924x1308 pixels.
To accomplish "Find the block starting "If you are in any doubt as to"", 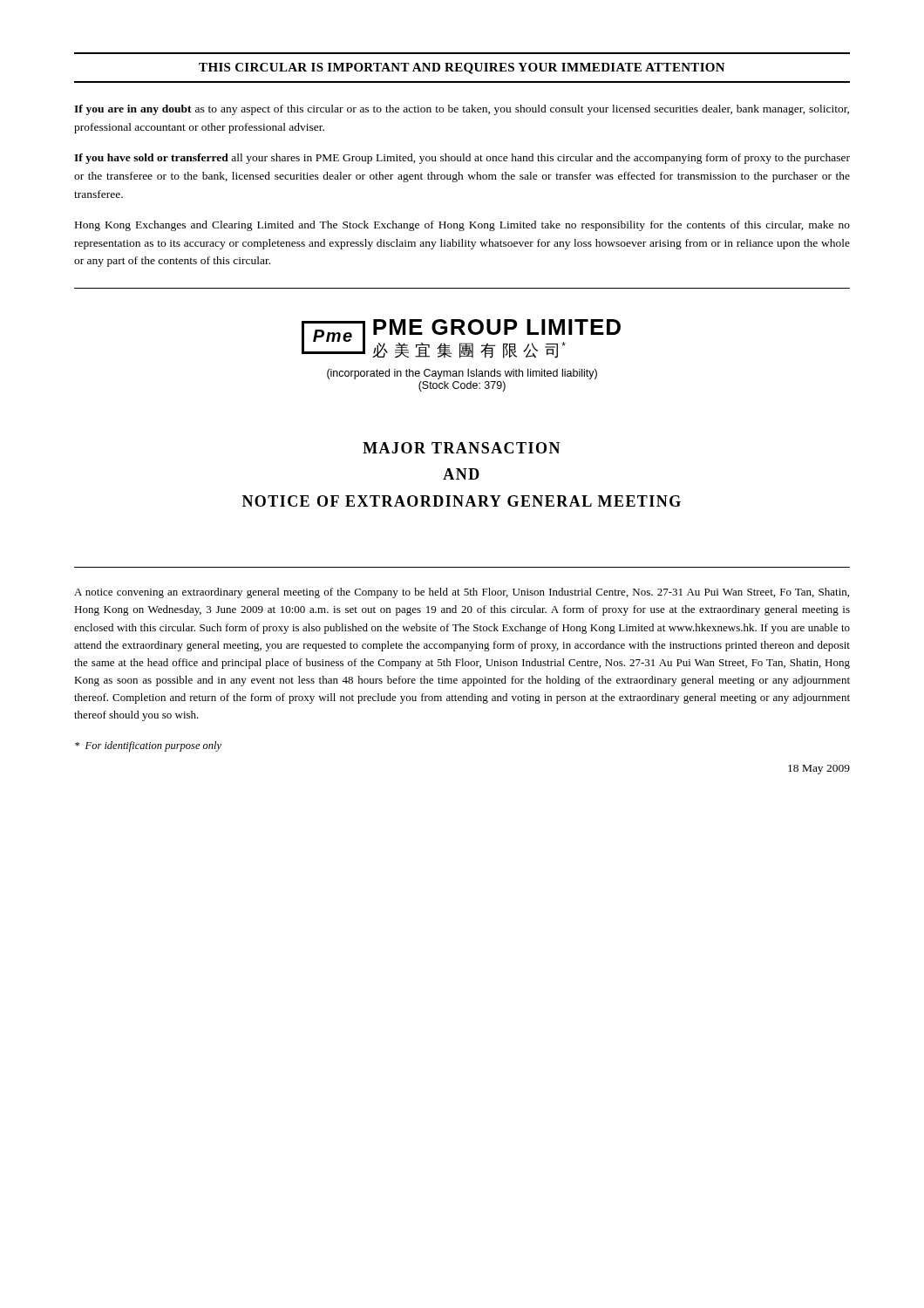I will tap(462, 118).
